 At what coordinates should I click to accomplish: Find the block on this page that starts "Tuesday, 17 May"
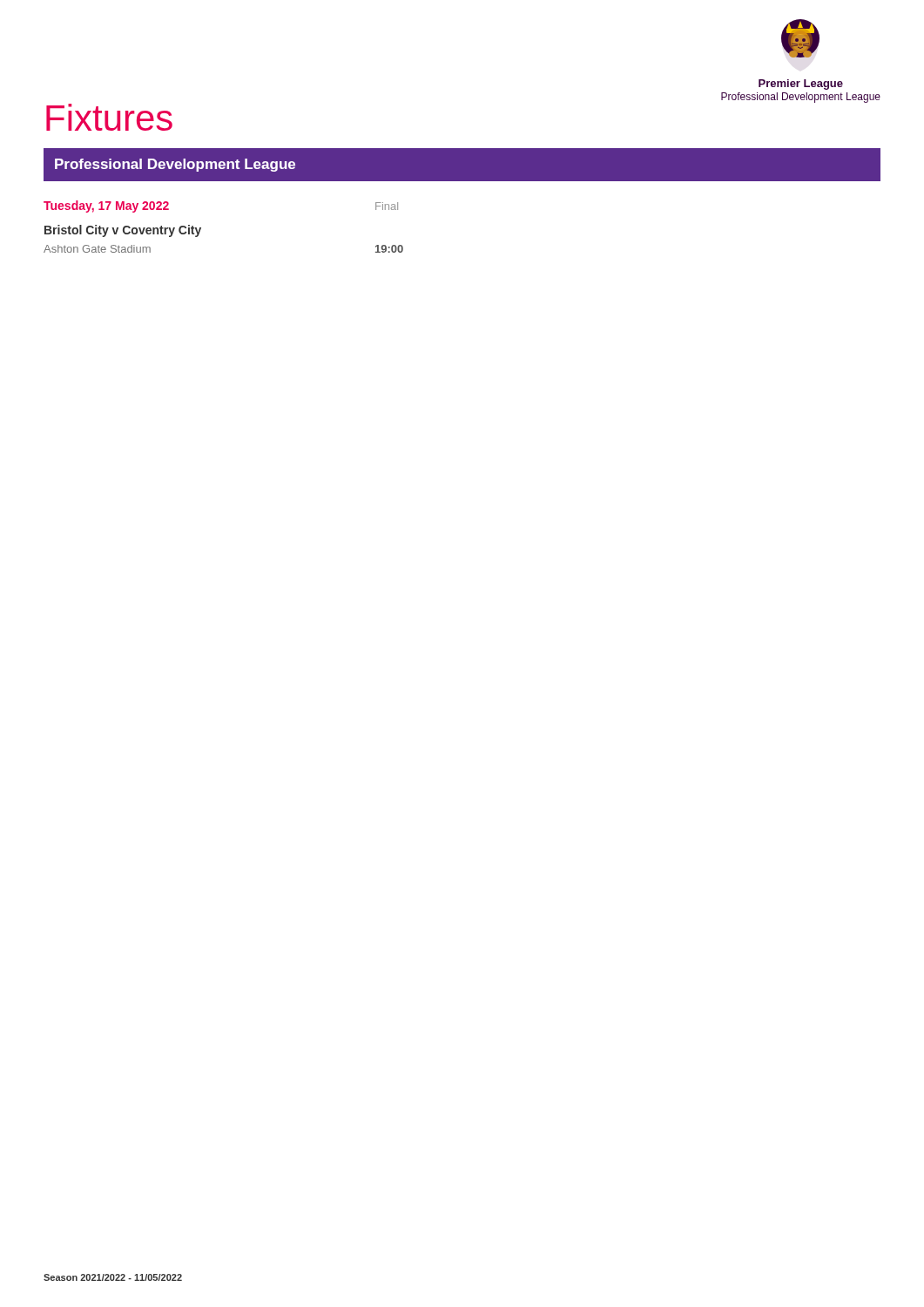108,206
